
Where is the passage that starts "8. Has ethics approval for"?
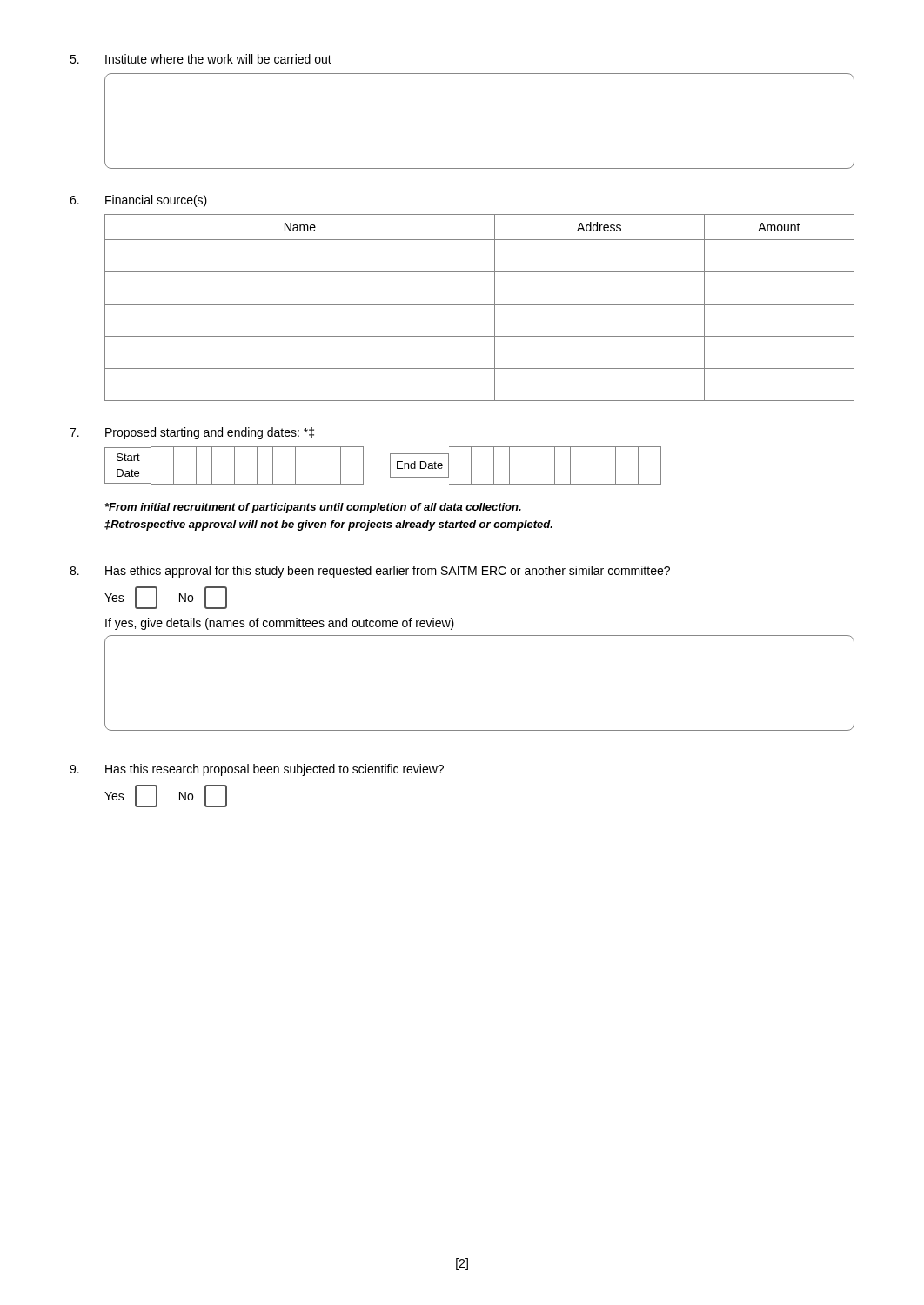point(462,647)
